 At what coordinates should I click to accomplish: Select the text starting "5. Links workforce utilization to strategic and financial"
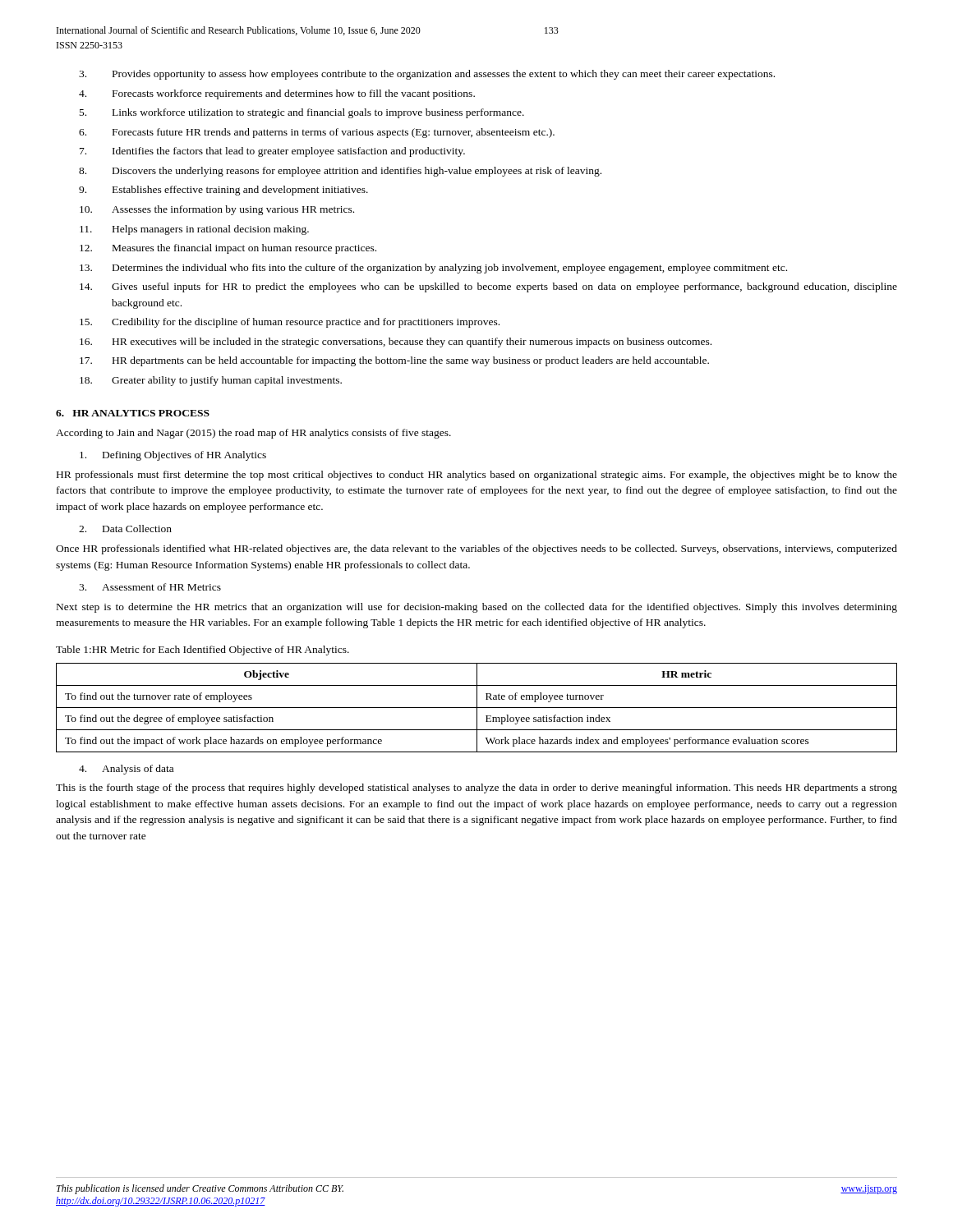(476, 112)
